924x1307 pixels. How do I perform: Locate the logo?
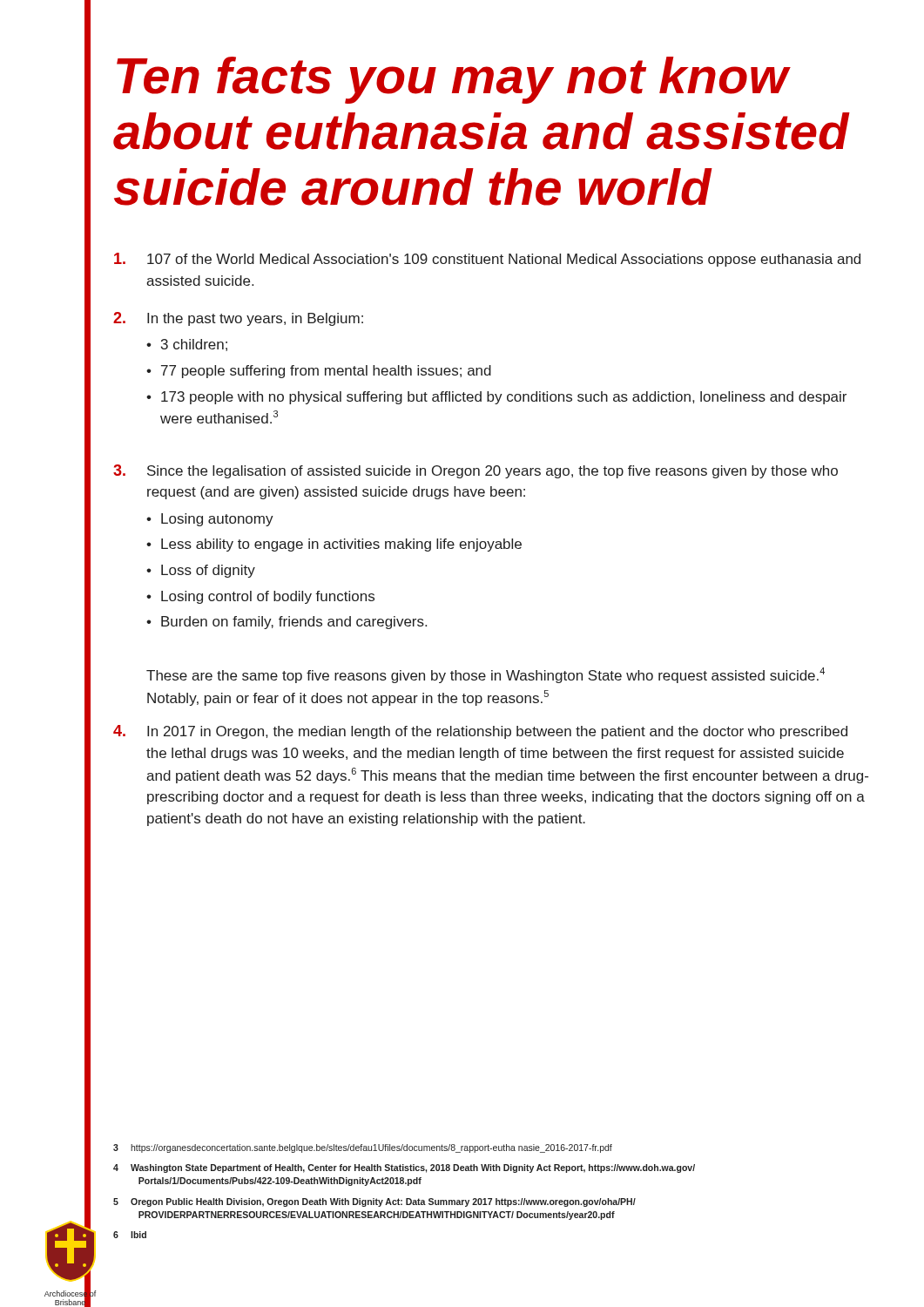70,1253
